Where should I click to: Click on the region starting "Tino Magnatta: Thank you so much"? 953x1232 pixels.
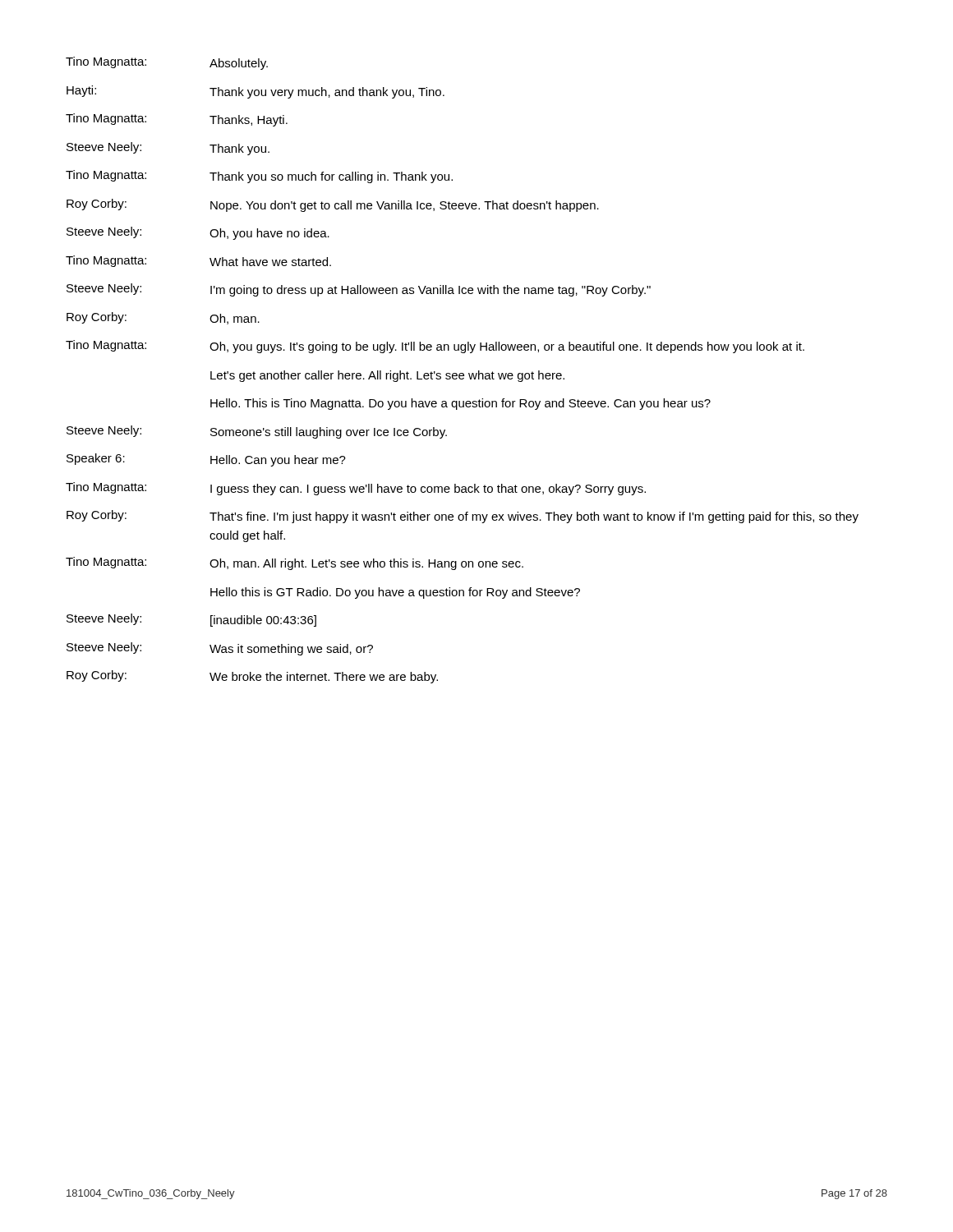coord(259,177)
